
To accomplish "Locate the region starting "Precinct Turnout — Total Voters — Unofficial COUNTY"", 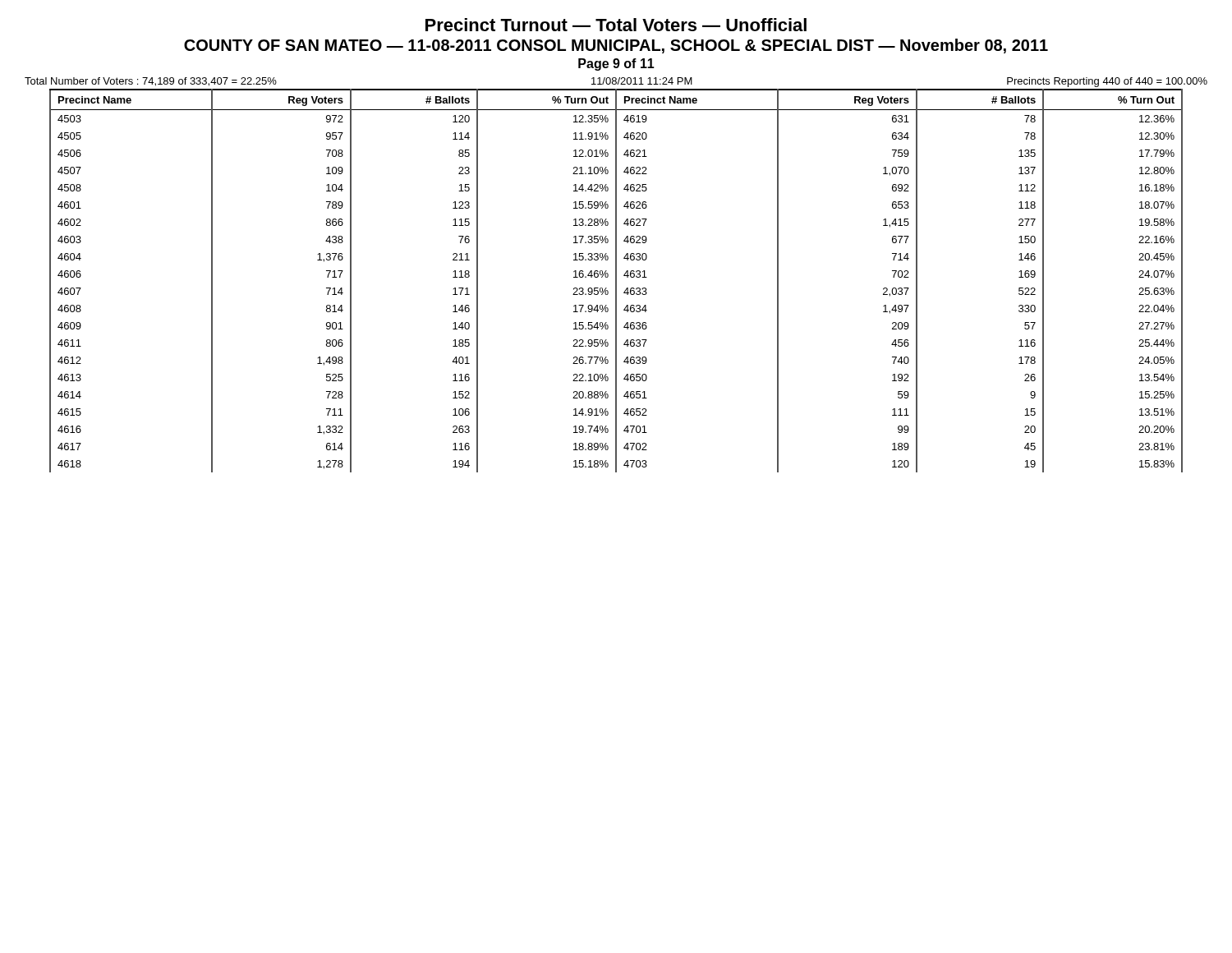I will [616, 43].
